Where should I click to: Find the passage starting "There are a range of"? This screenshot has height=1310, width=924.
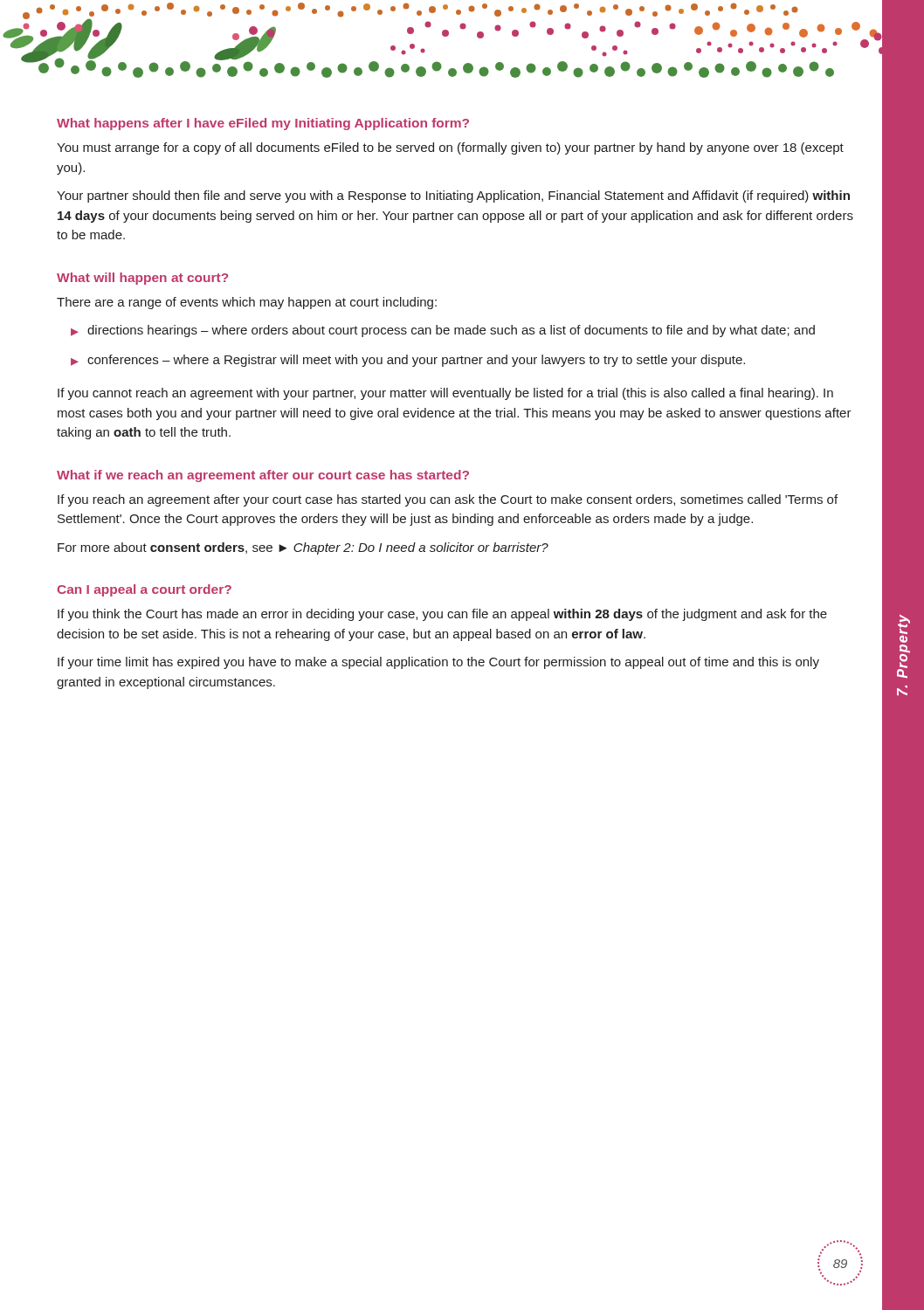click(x=247, y=301)
